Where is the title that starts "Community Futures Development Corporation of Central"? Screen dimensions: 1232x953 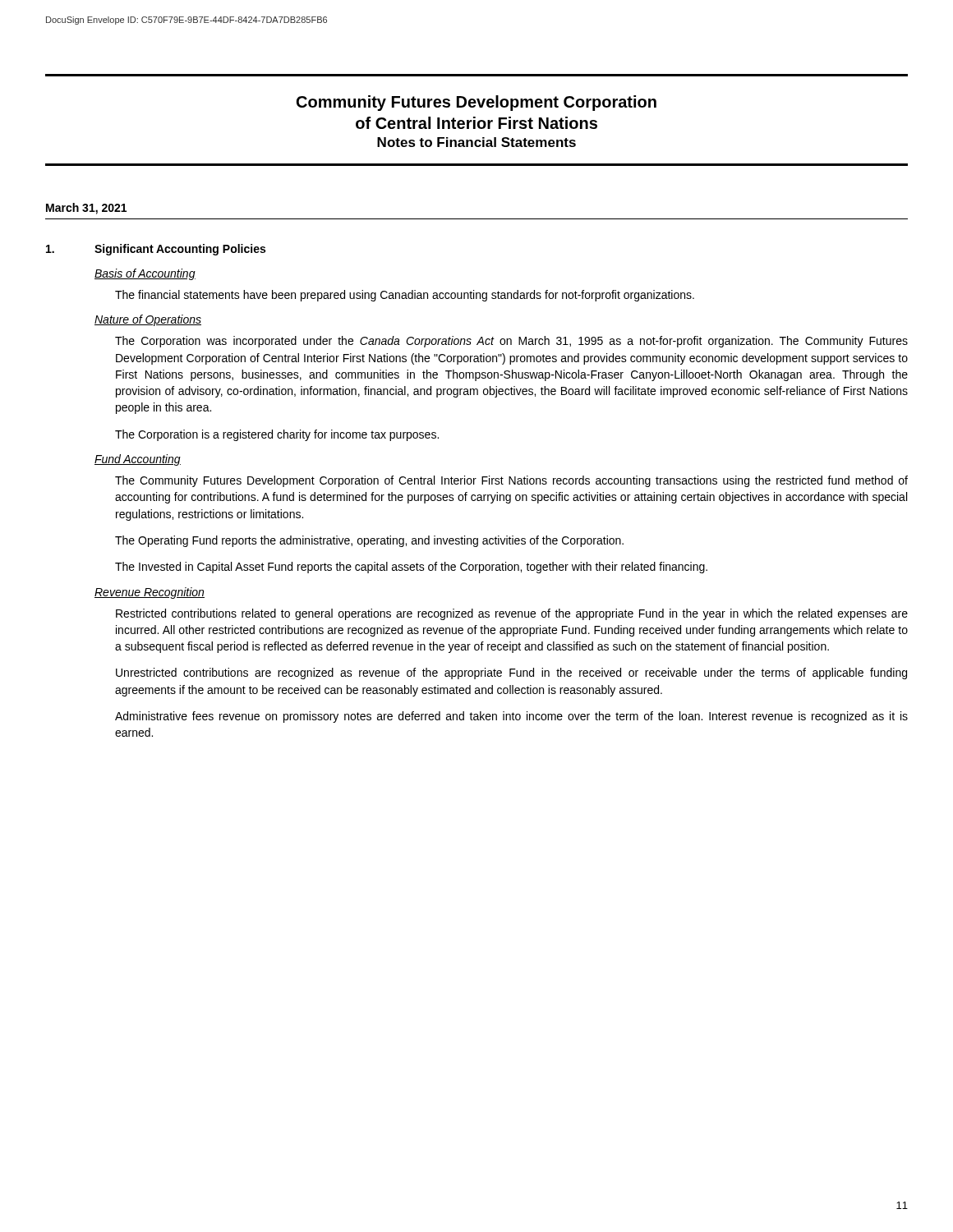(476, 122)
